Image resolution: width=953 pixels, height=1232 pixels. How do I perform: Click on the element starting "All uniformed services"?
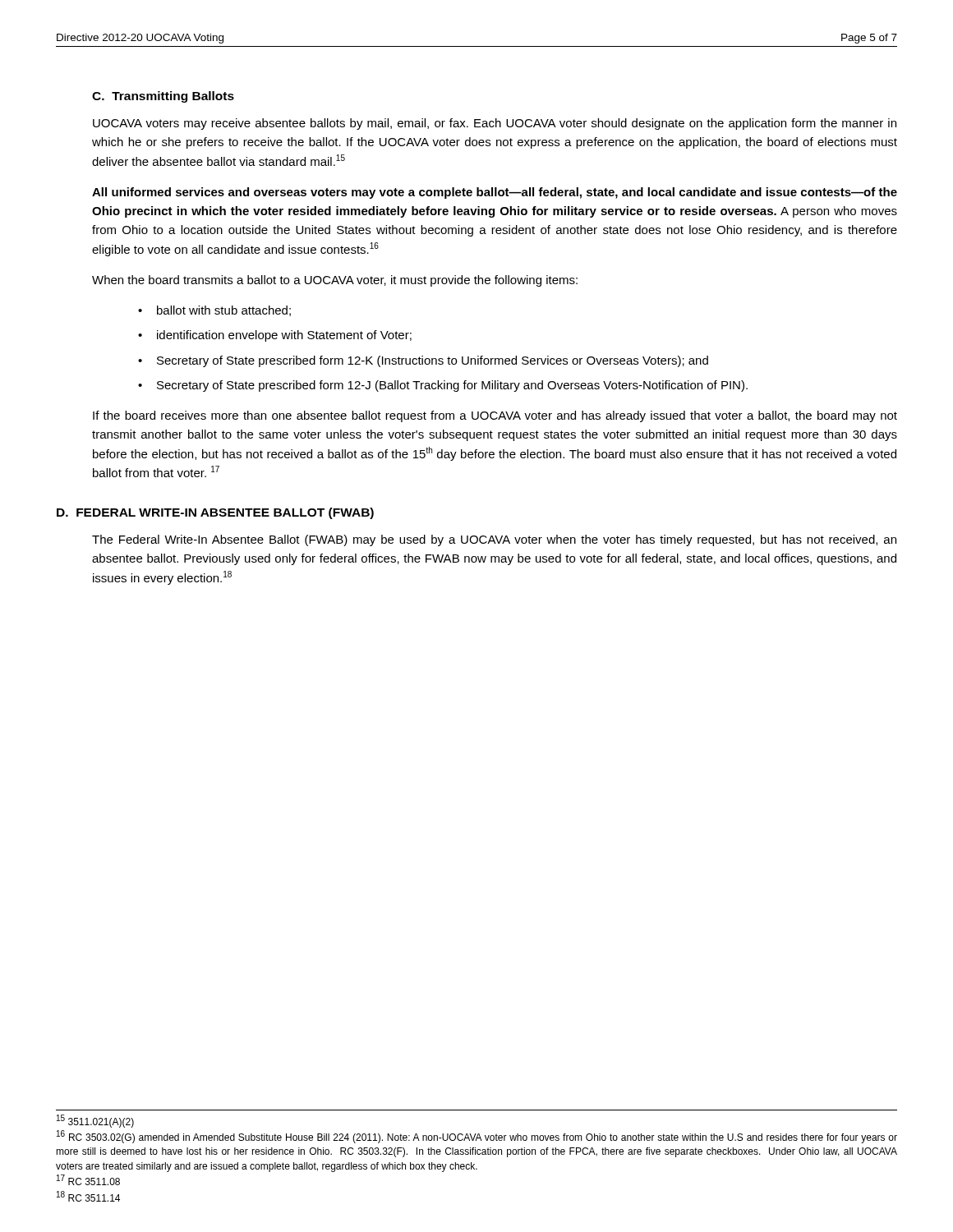(x=495, y=220)
